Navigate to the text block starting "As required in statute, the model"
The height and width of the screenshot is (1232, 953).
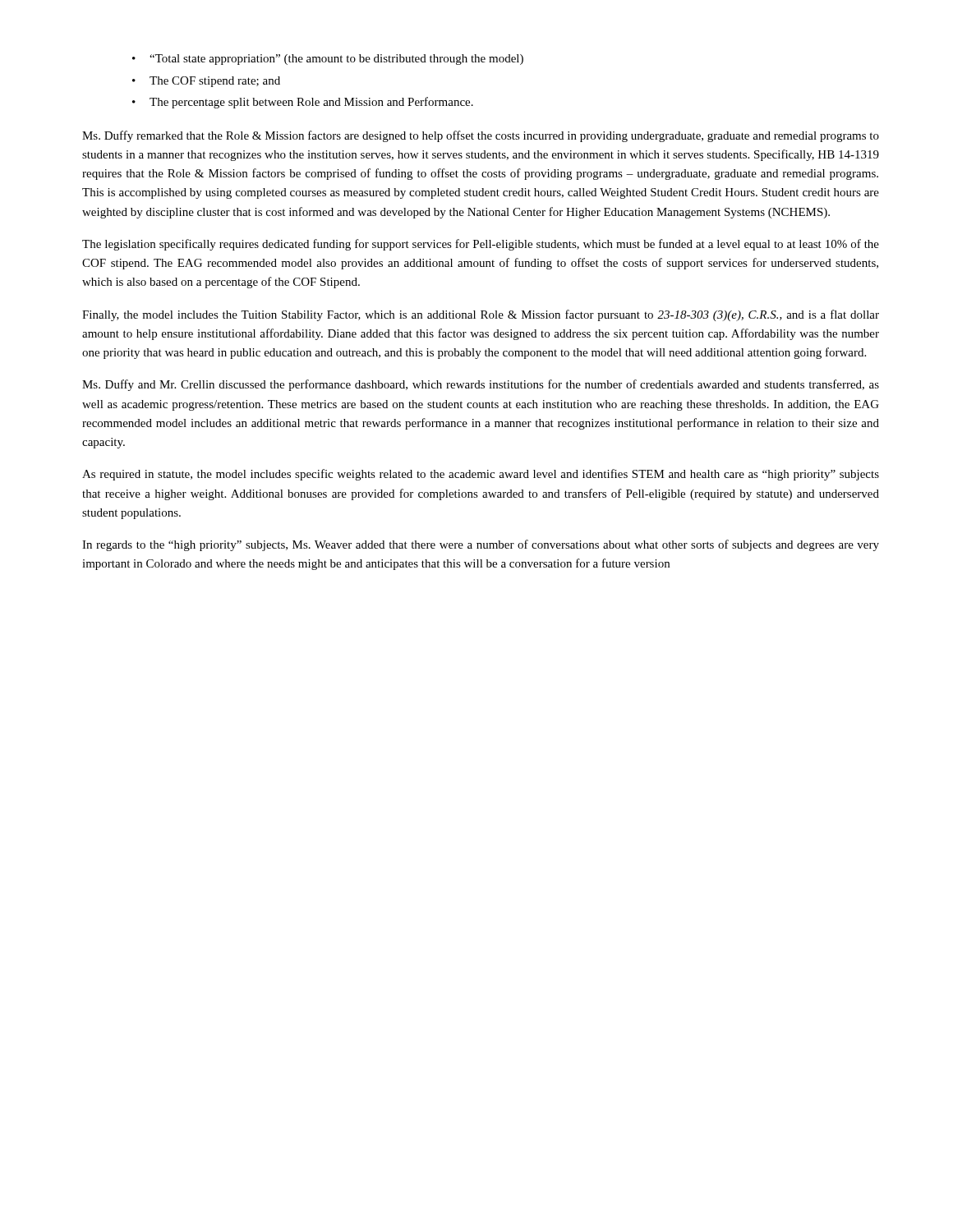point(481,493)
